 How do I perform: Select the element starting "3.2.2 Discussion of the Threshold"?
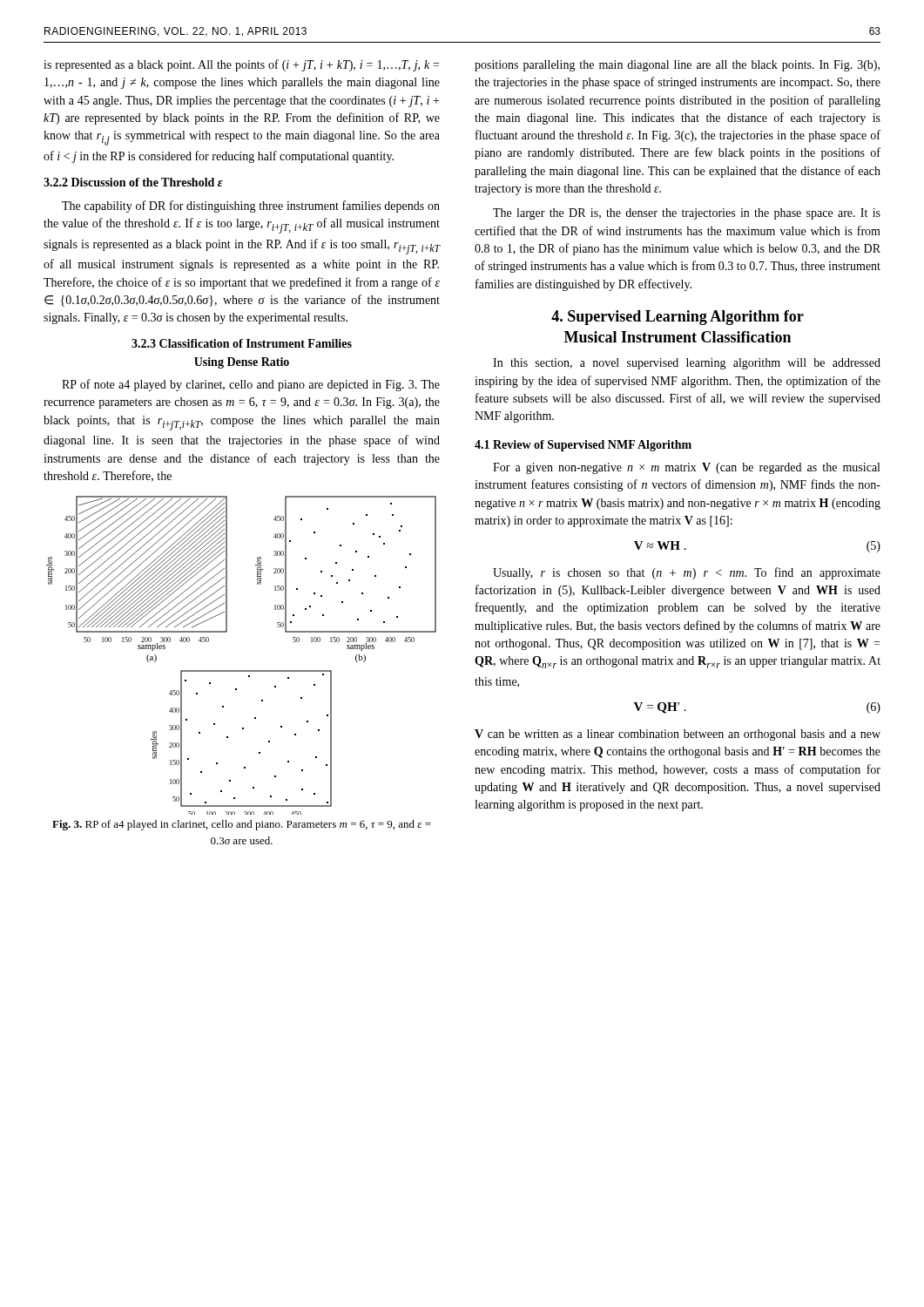[133, 182]
